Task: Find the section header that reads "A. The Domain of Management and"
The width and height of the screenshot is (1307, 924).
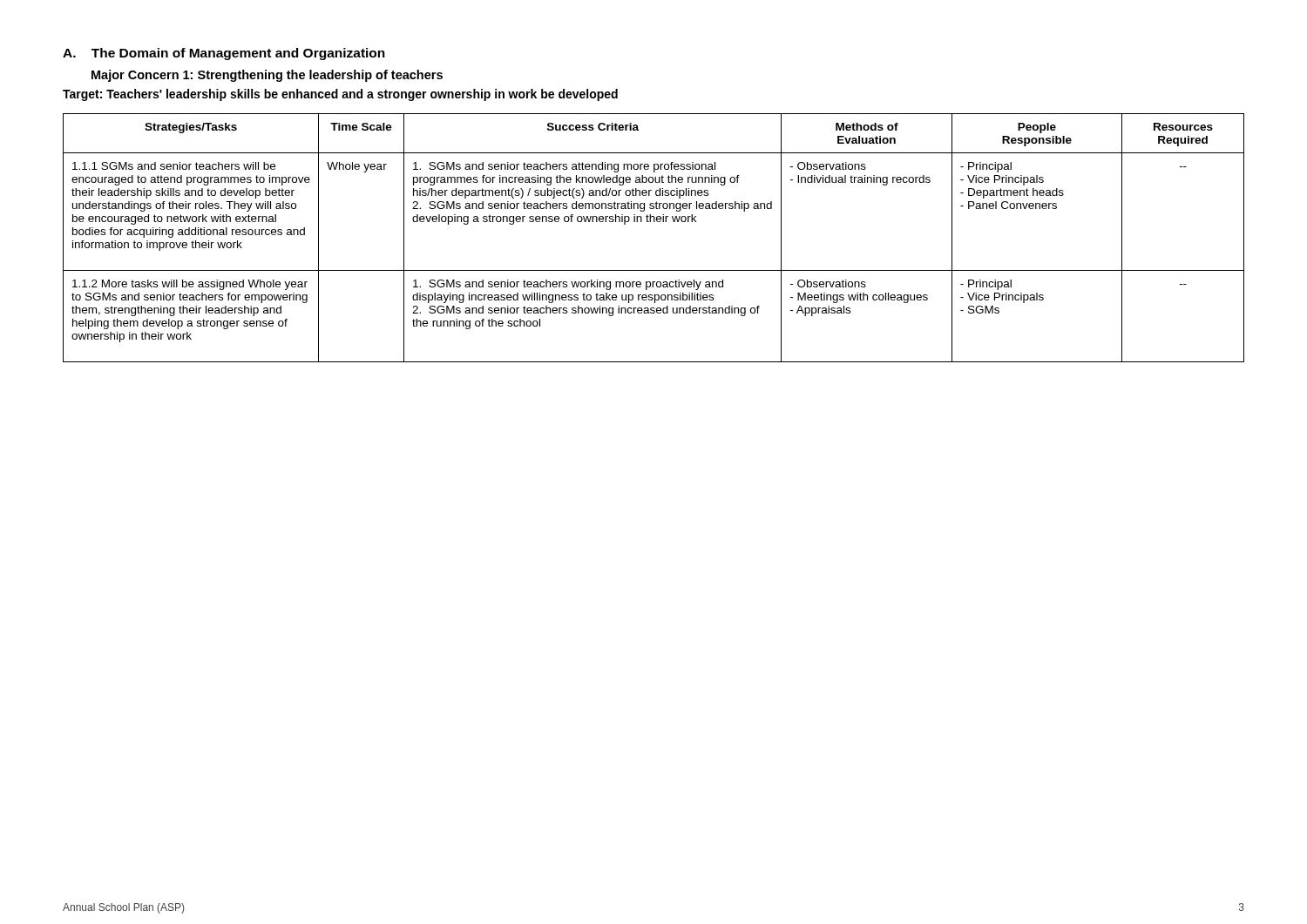Action: click(224, 53)
